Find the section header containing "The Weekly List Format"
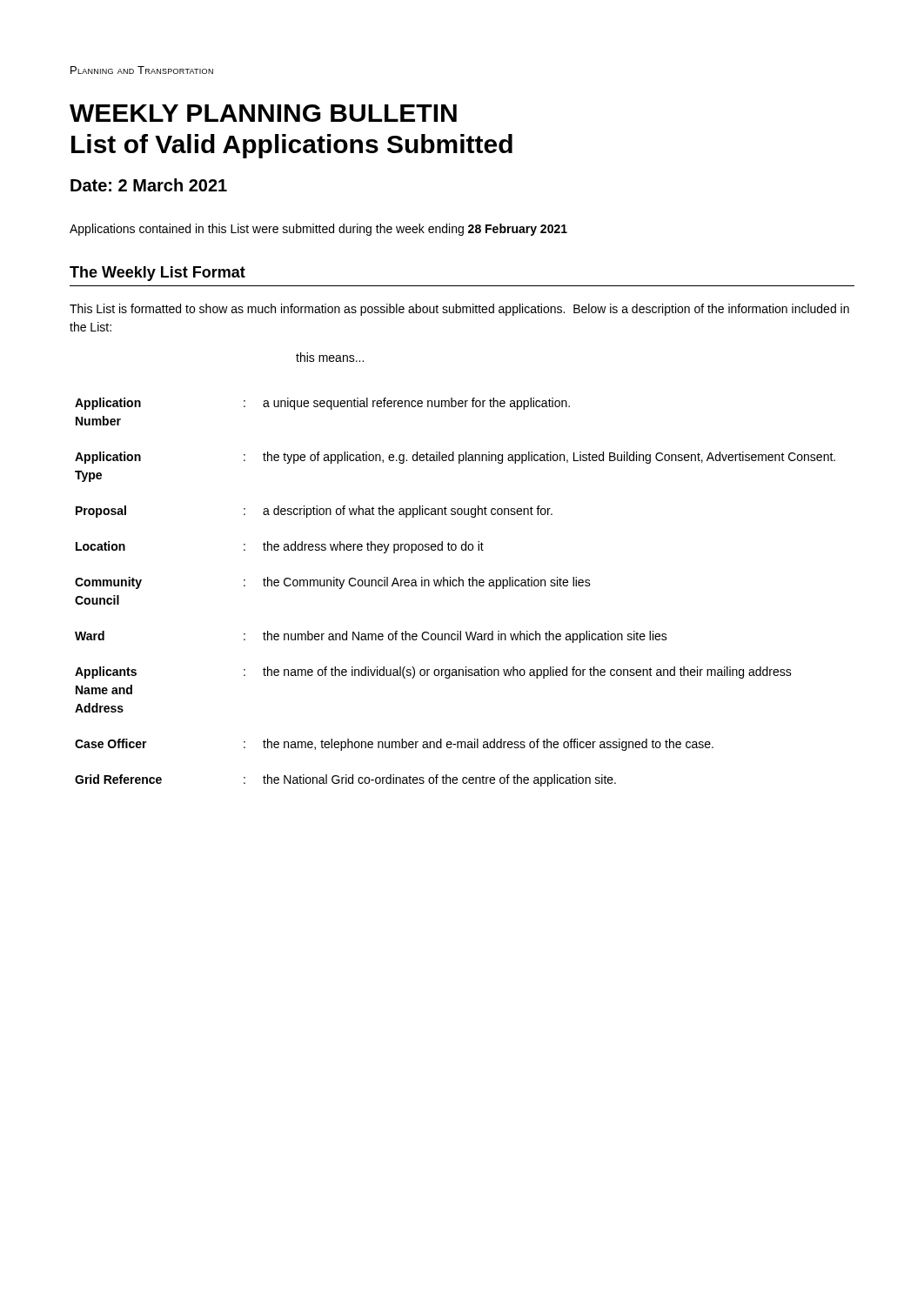Screen dimensions: 1305x924 tap(157, 274)
